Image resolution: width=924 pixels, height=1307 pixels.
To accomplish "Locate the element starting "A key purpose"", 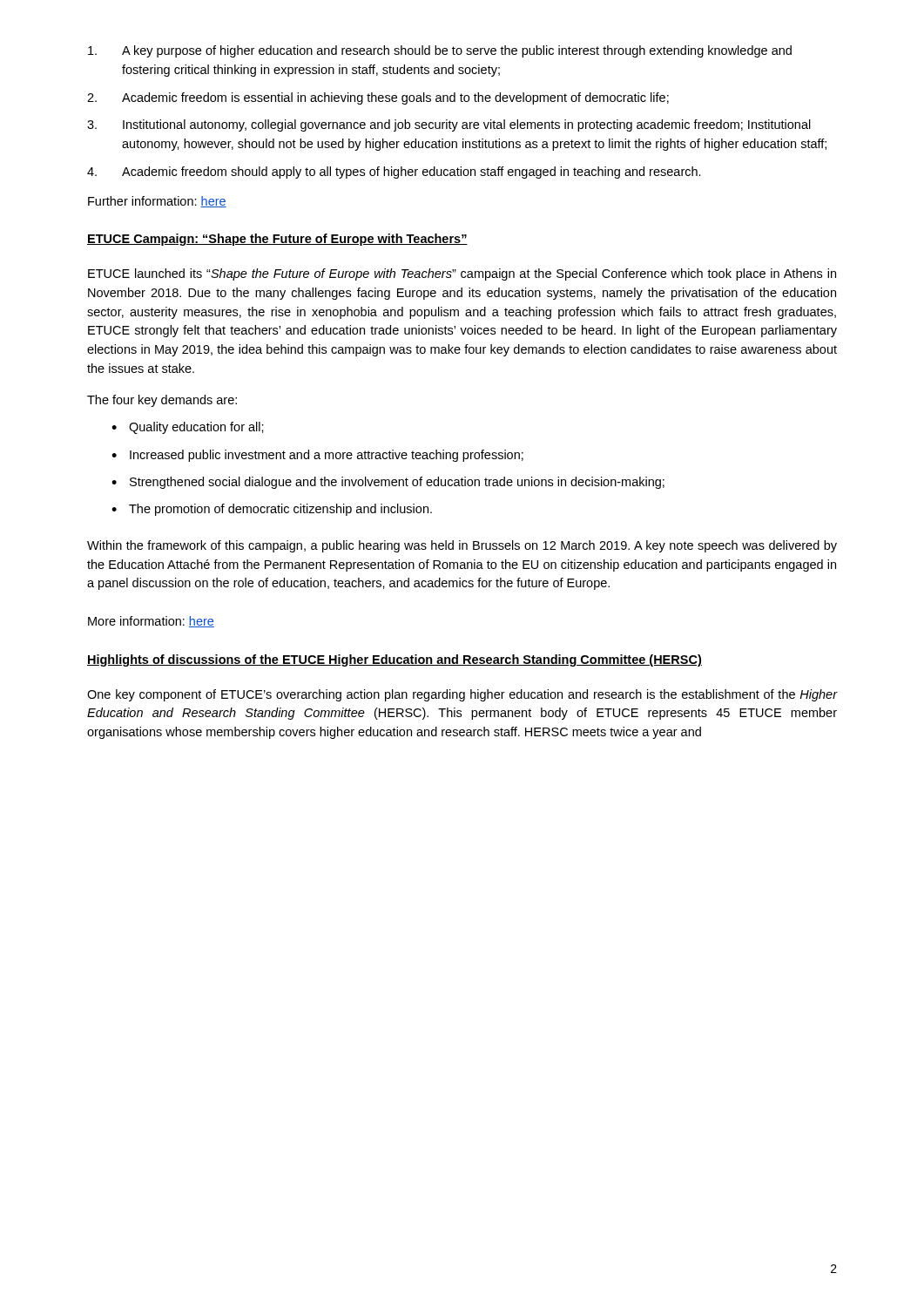I will (462, 61).
